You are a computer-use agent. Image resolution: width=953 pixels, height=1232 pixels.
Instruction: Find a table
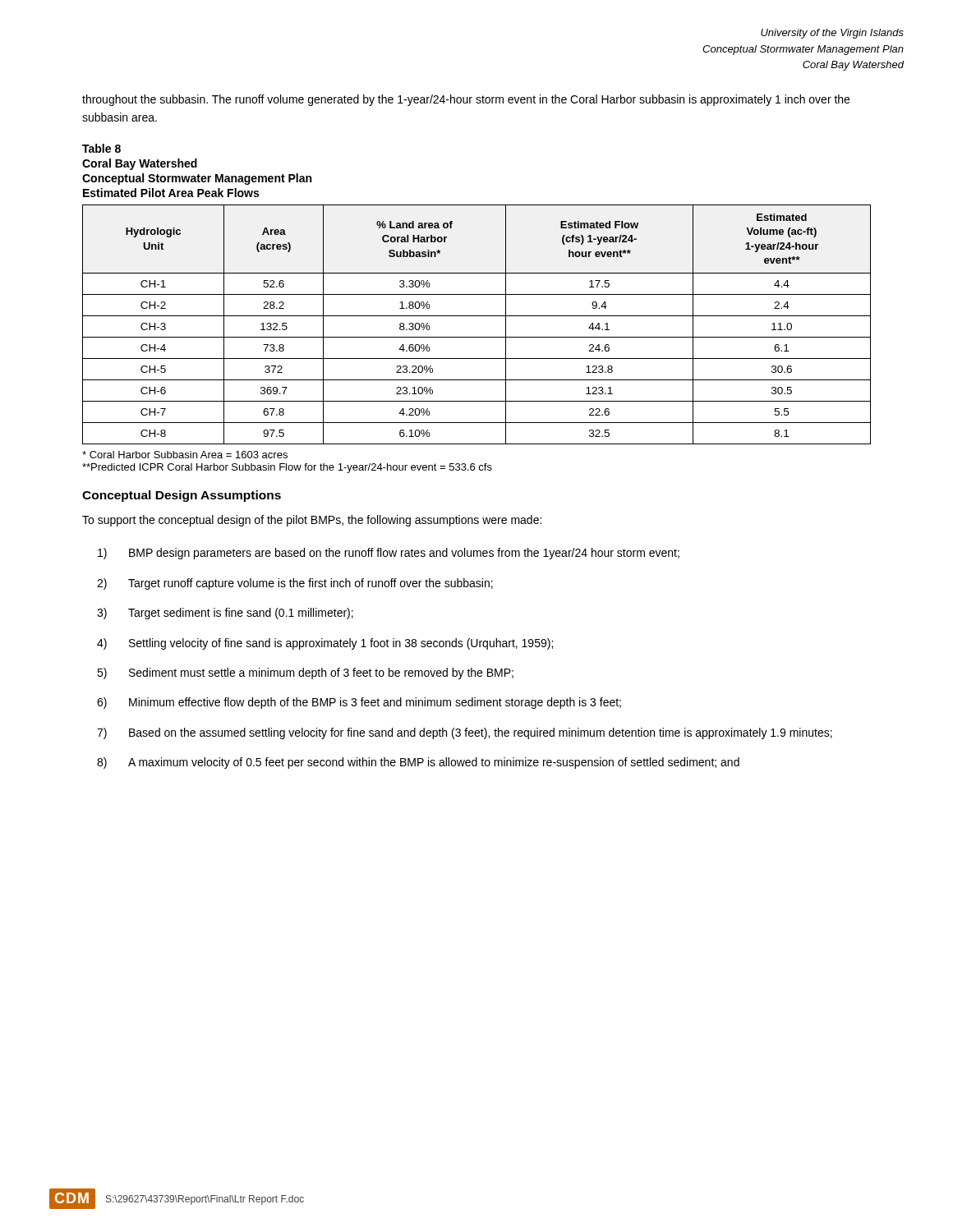pyautogui.click(x=476, y=324)
